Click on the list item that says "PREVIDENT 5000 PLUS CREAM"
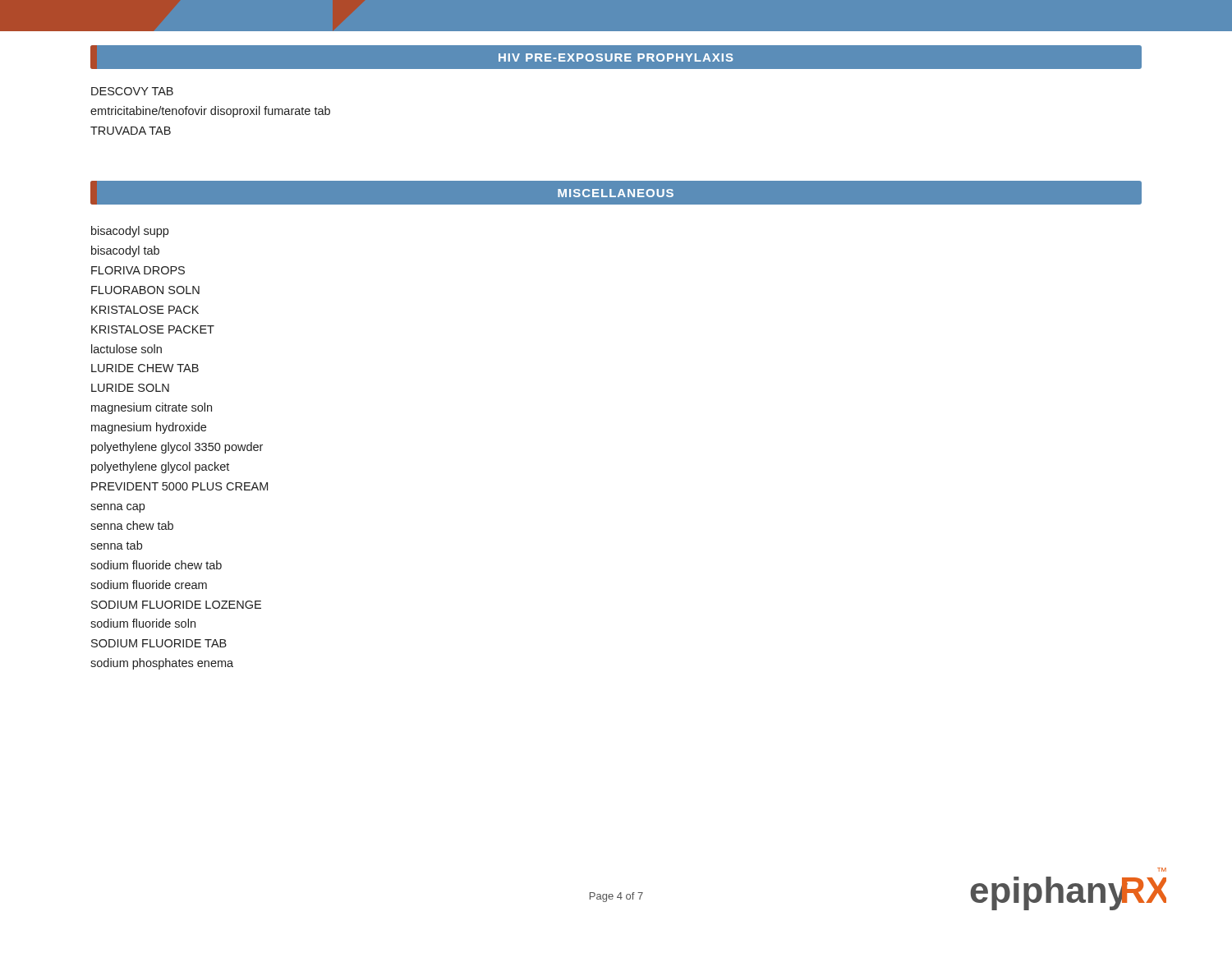Viewport: 1232px width, 953px height. tap(180, 486)
